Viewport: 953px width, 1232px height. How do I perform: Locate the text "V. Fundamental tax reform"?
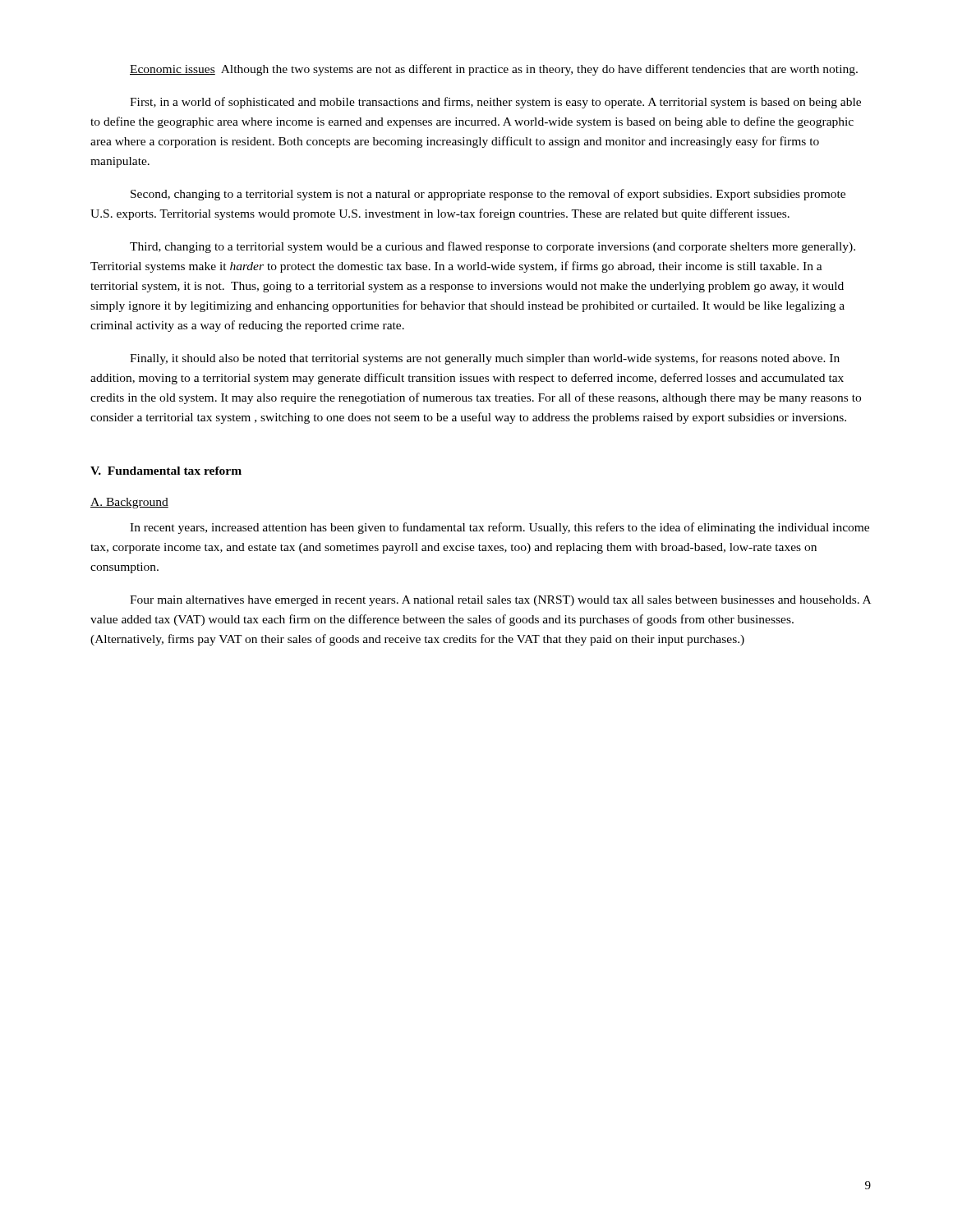[x=166, y=470]
